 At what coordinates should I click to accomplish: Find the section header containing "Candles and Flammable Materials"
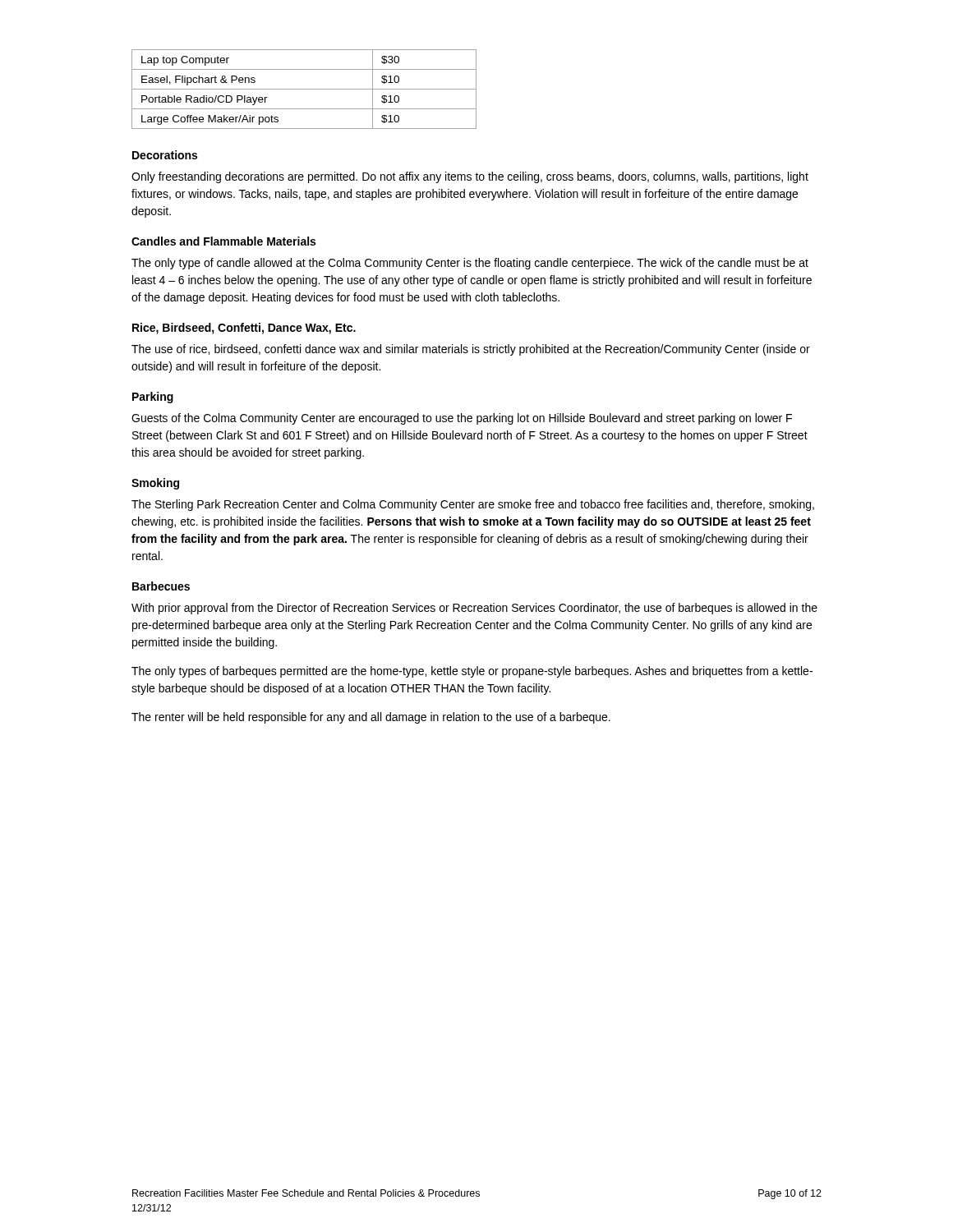tap(224, 241)
